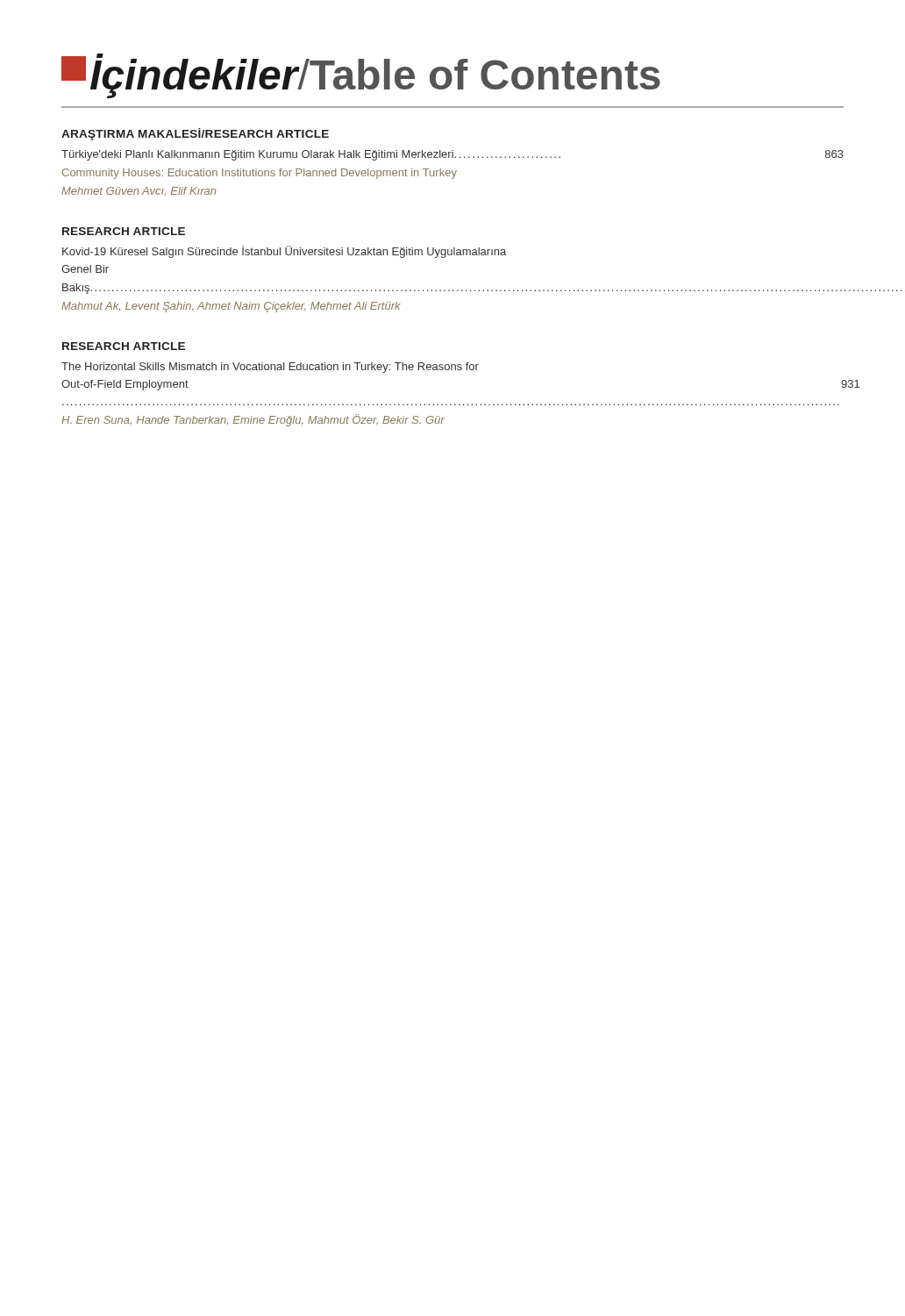
Task: Find the title with the text "İçindekiler/Table of Contents"
Action: (x=362, y=76)
